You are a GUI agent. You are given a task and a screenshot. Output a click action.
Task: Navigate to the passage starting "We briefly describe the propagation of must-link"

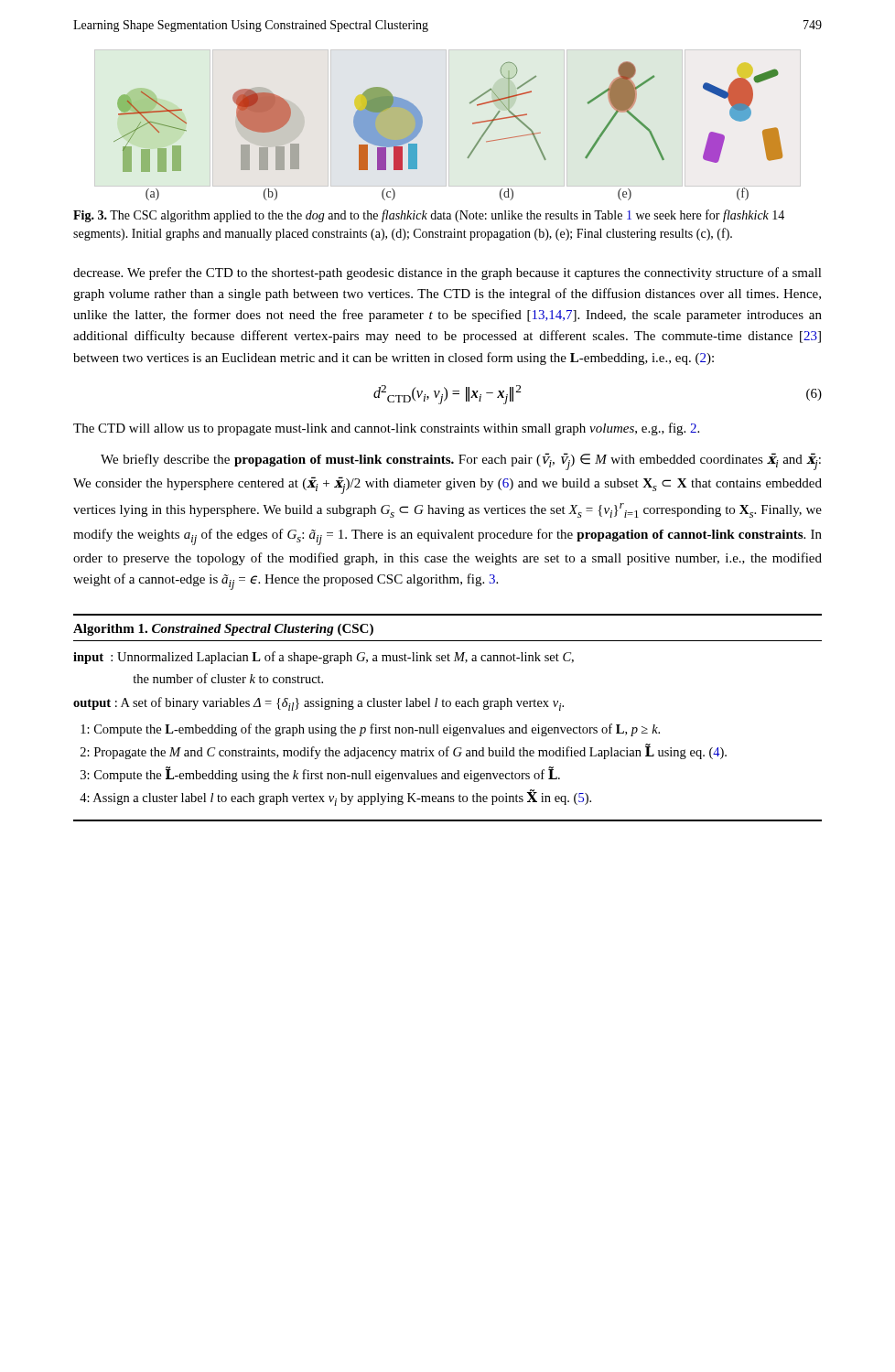[x=448, y=521]
